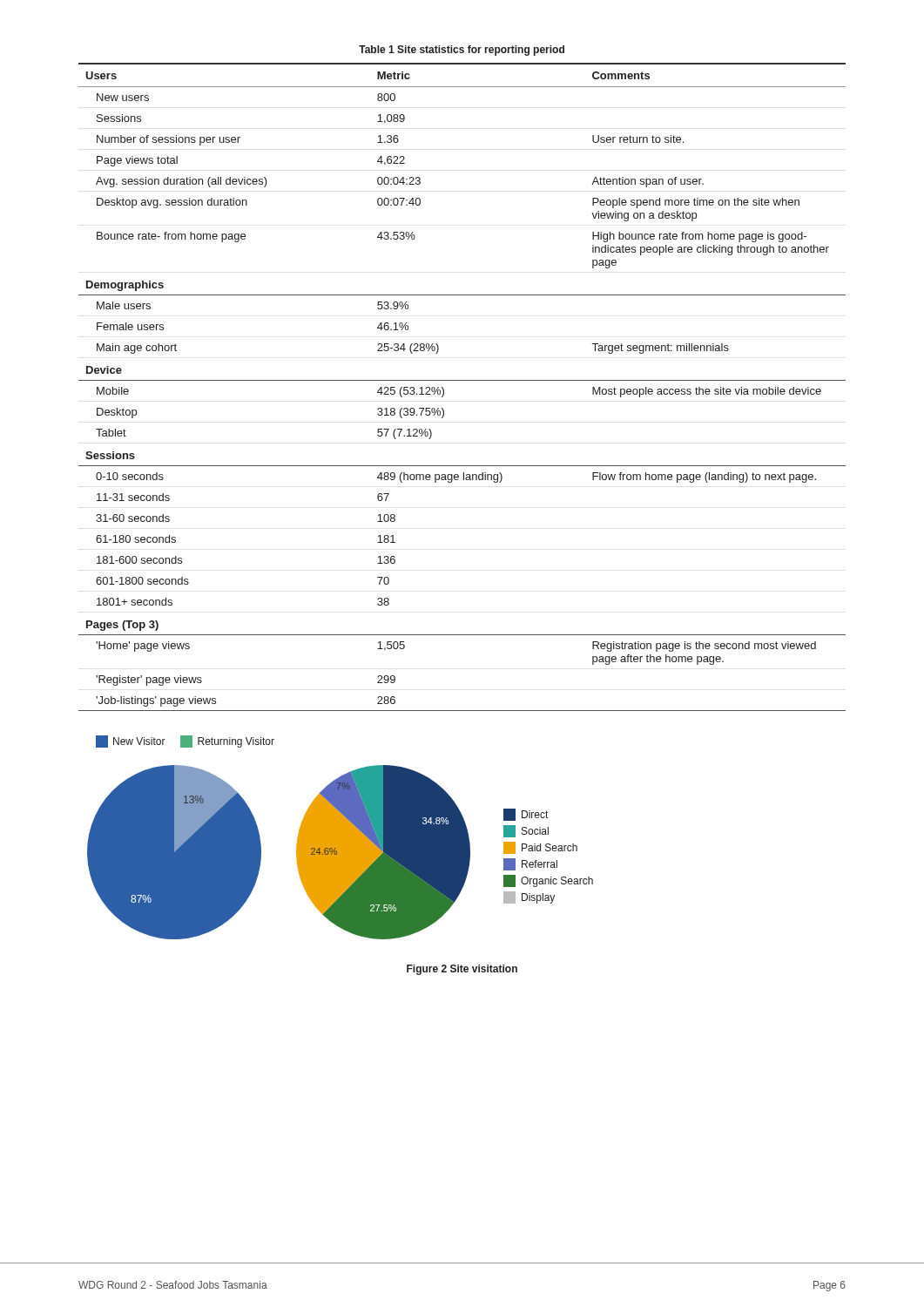Find the passage starting "Table 1 Site statistics for"
The image size is (924, 1307).
[462, 50]
